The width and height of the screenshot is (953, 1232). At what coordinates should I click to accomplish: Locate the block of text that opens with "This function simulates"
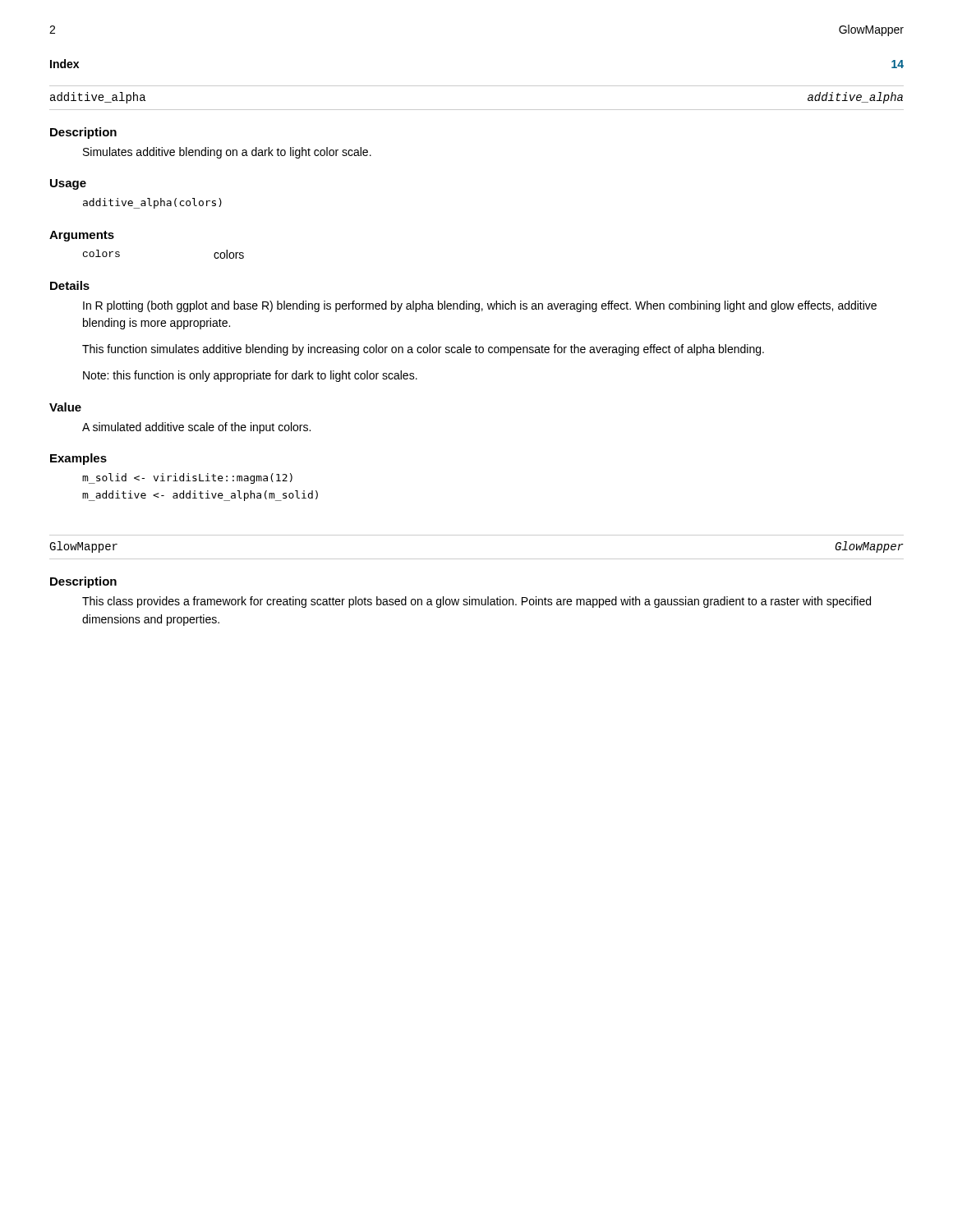click(423, 349)
